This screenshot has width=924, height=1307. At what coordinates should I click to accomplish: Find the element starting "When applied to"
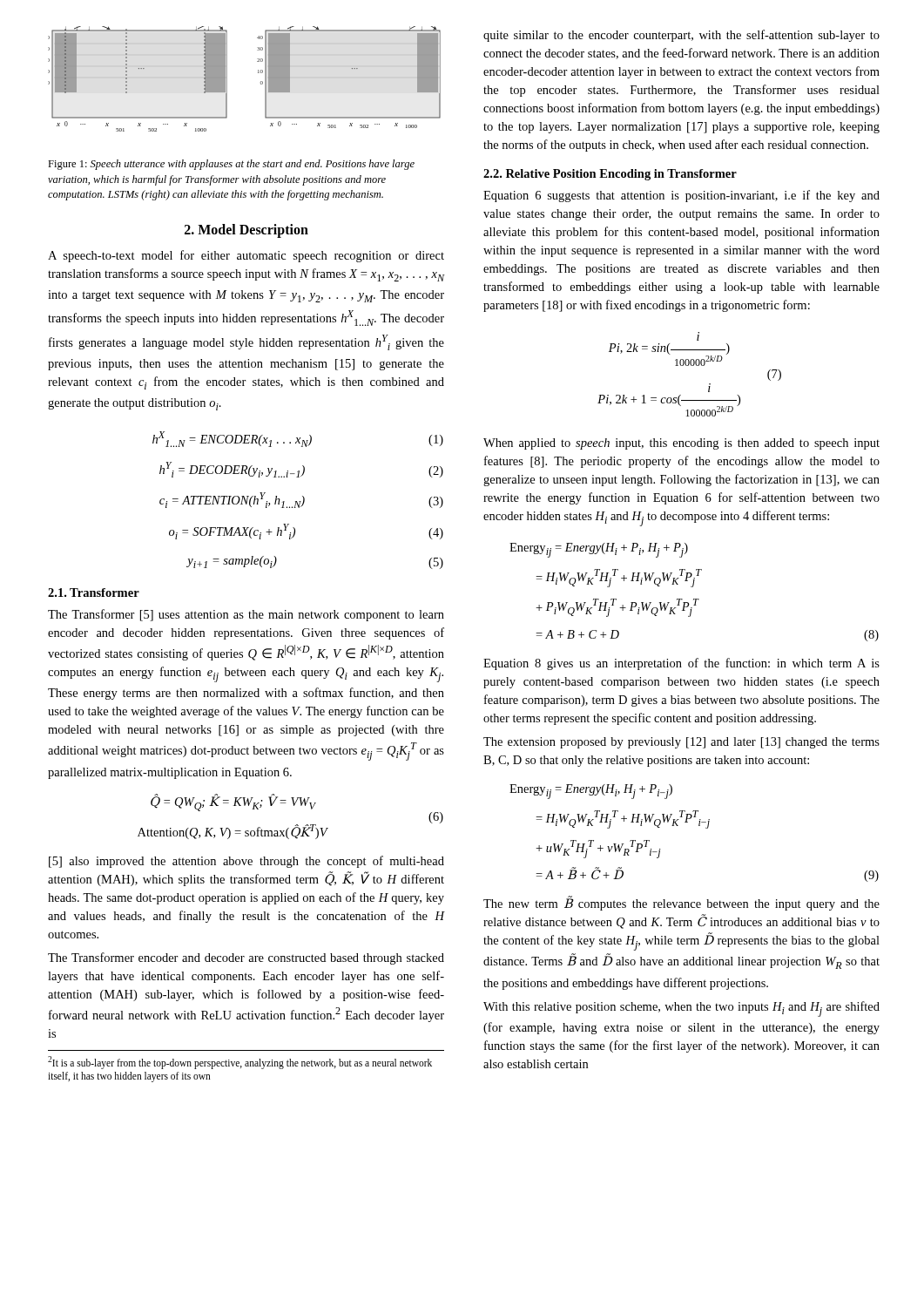click(681, 481)
